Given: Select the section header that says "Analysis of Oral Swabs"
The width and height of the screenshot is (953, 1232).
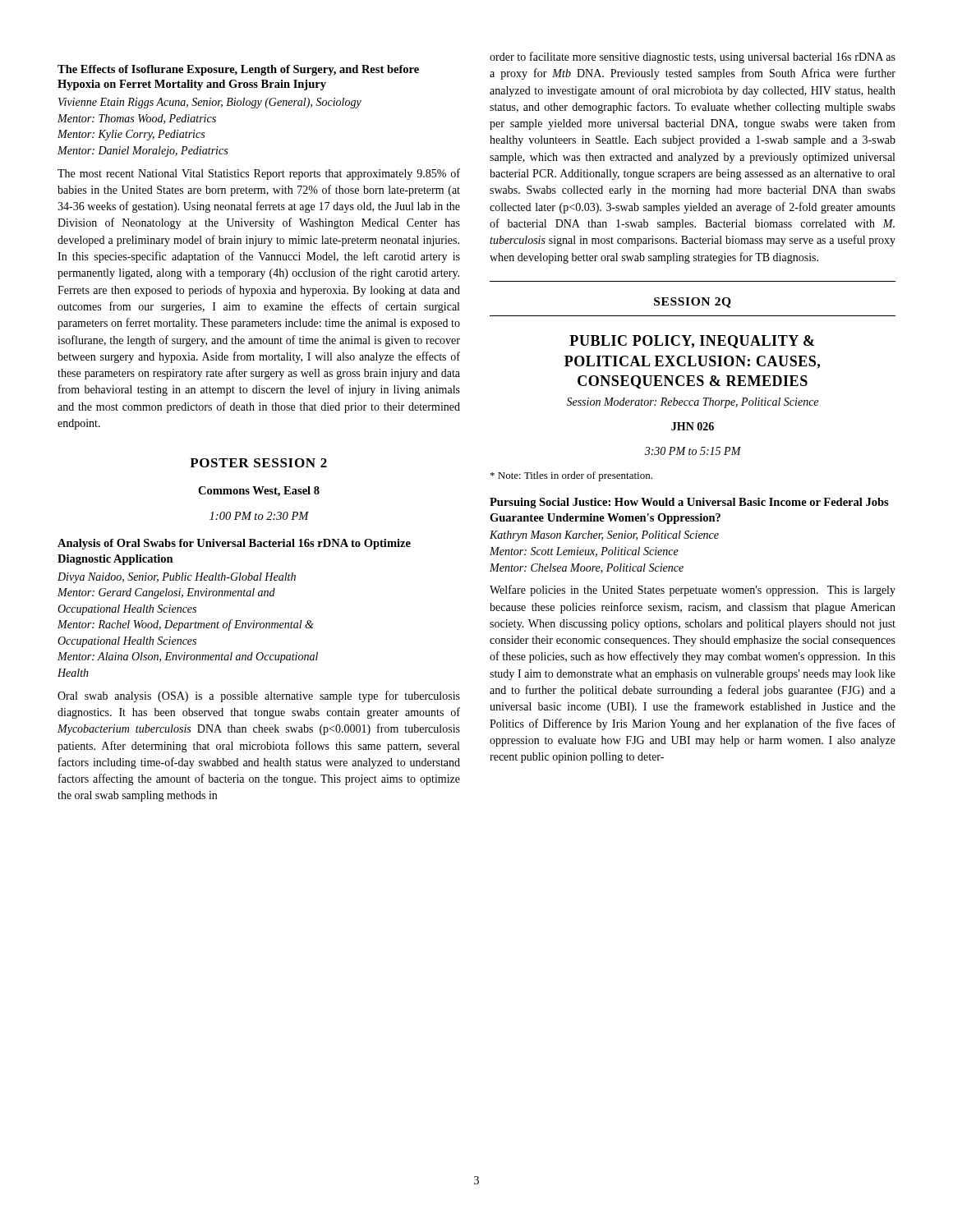Looking at the screenshot, I should (x=259, y=551).
